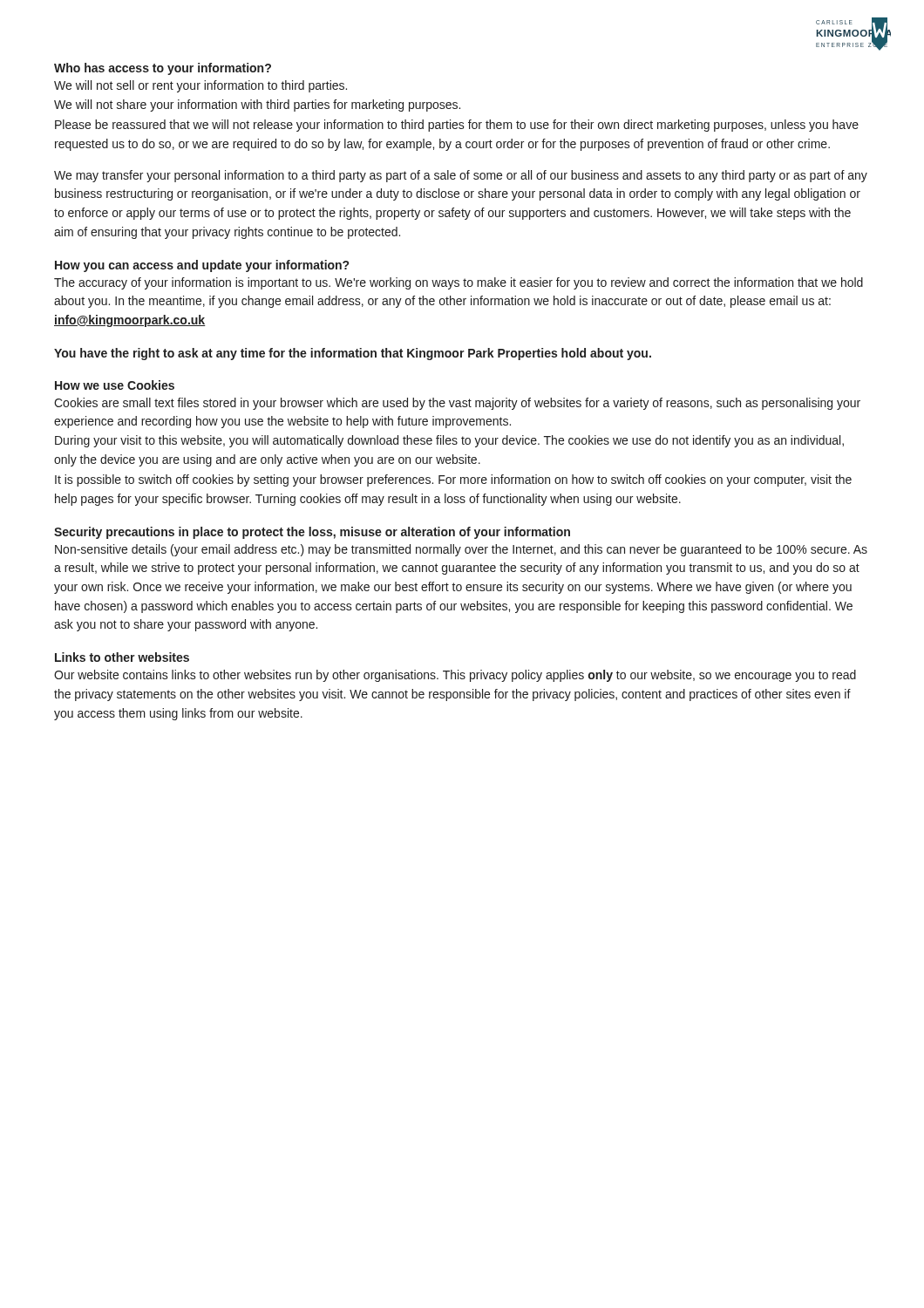
Task: Navigate to the text starting "Cookies are small text"
Action: pos(462,432)
